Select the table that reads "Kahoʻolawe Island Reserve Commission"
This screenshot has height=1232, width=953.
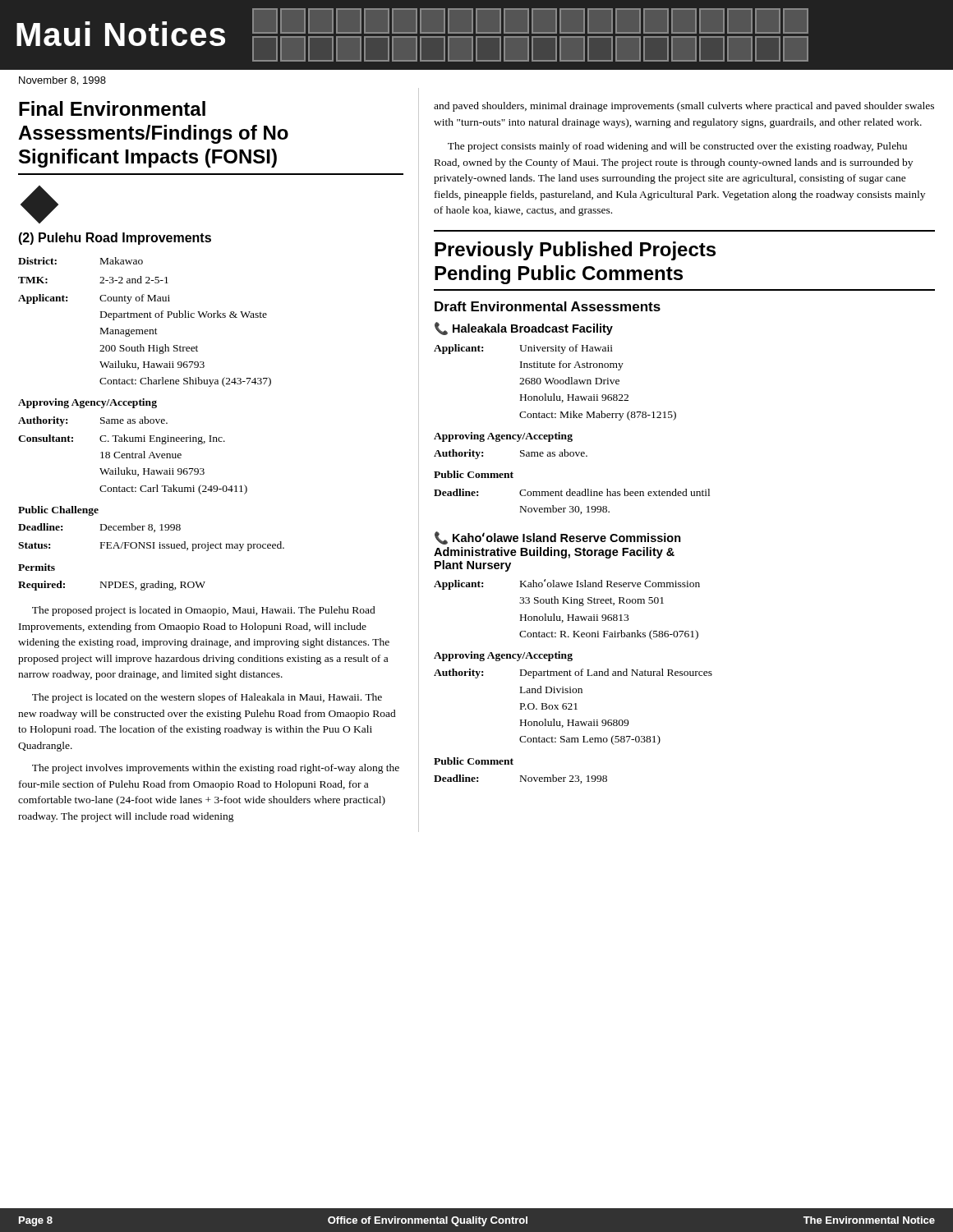(x=684, y=681)
